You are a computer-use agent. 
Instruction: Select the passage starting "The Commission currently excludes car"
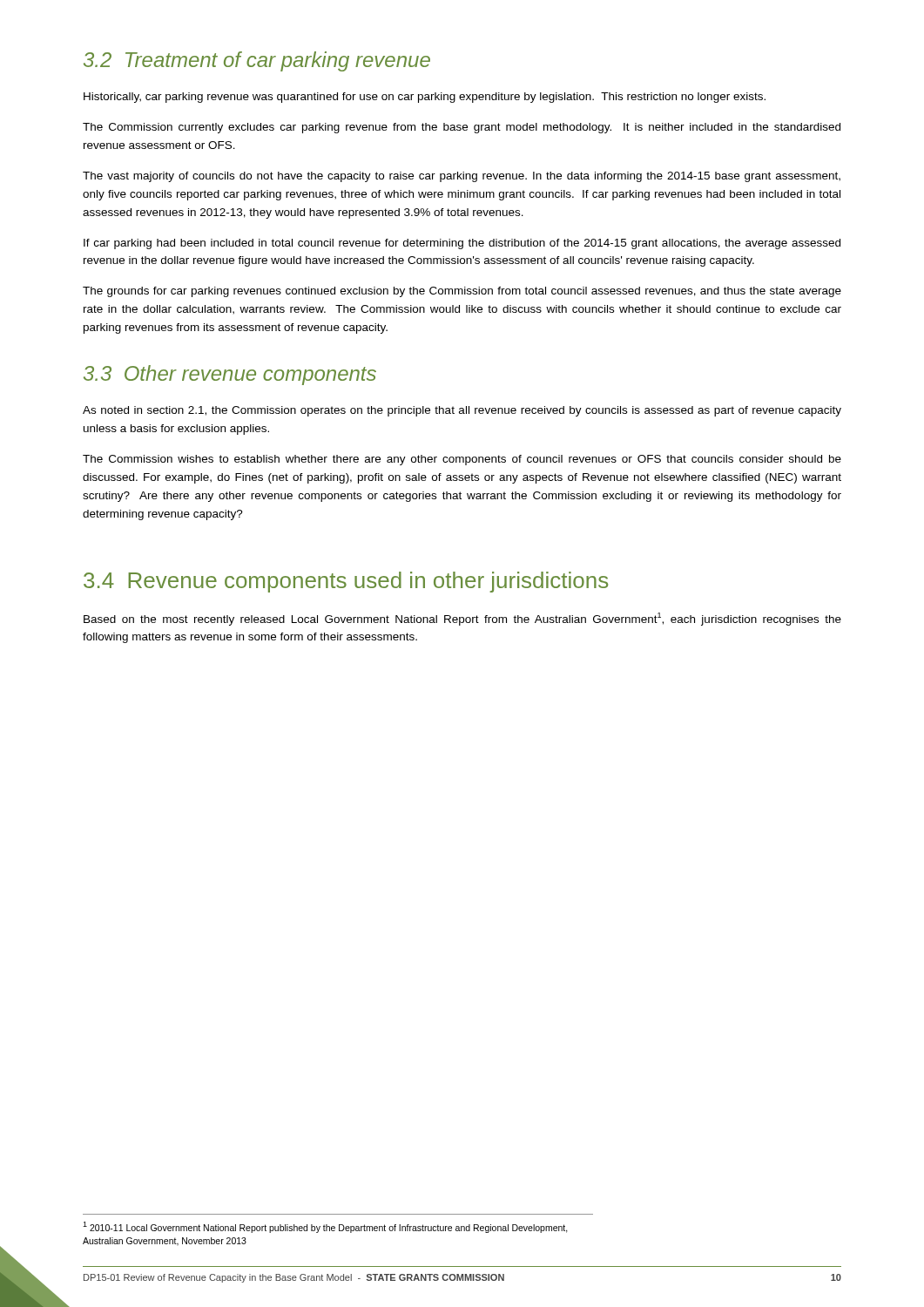click(x=462, y=136)
